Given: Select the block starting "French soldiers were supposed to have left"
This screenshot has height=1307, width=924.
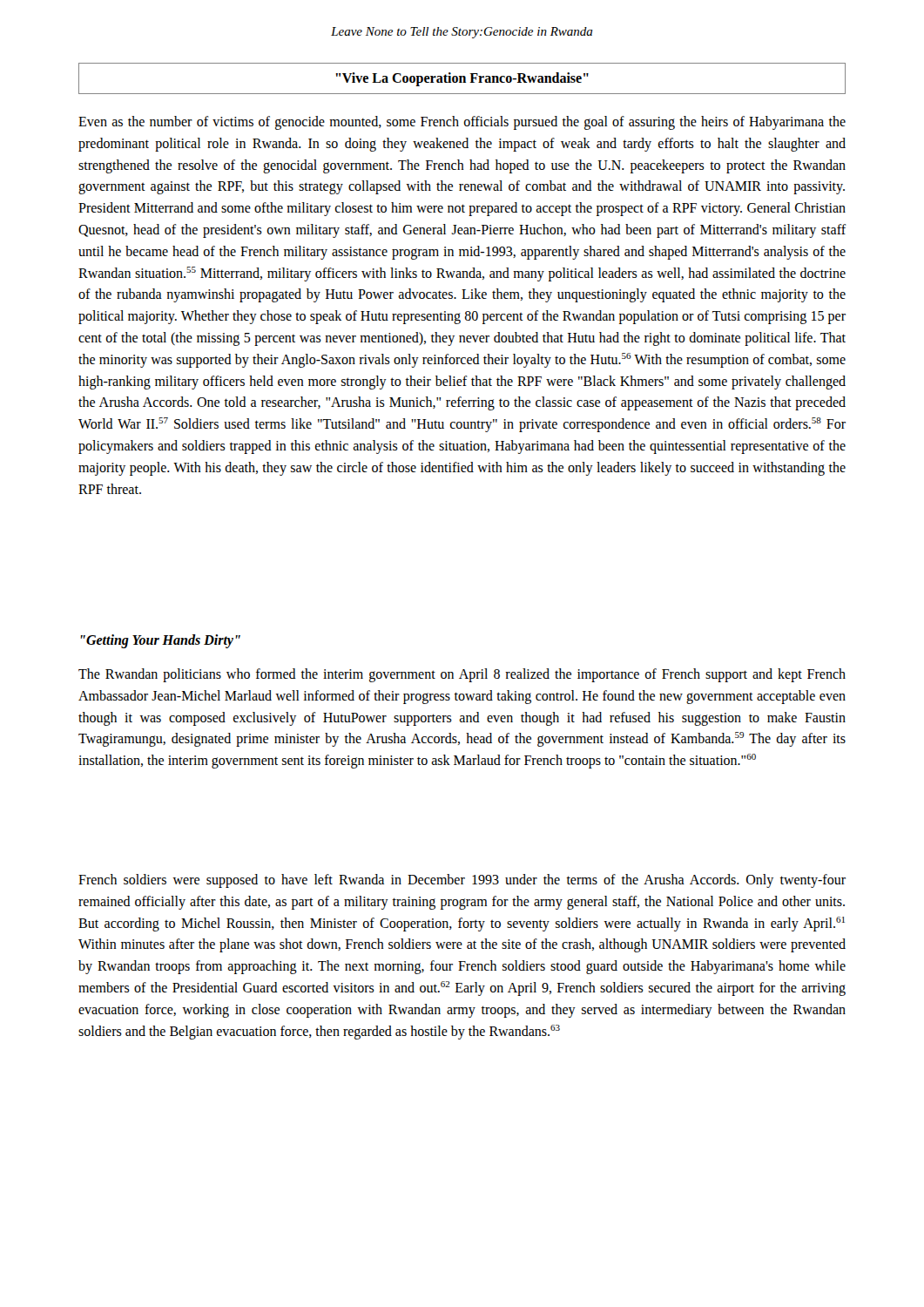Looking at the screenshot, I should click(x=462, y=955).
